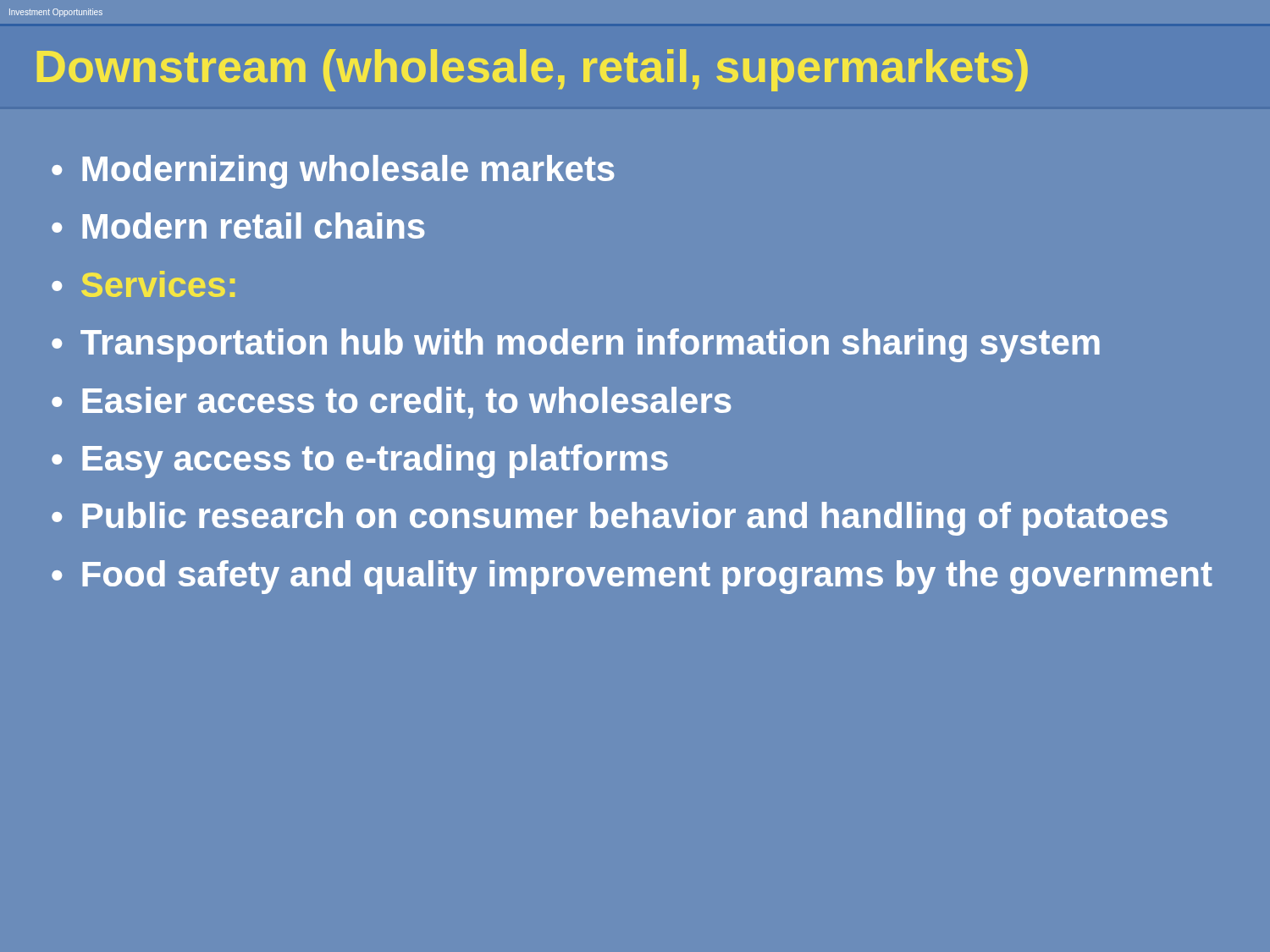Locate the list item that reads "• Easier access to"
The width and height of the screenshot is (1270, 952).
click(x=392, y=401)
